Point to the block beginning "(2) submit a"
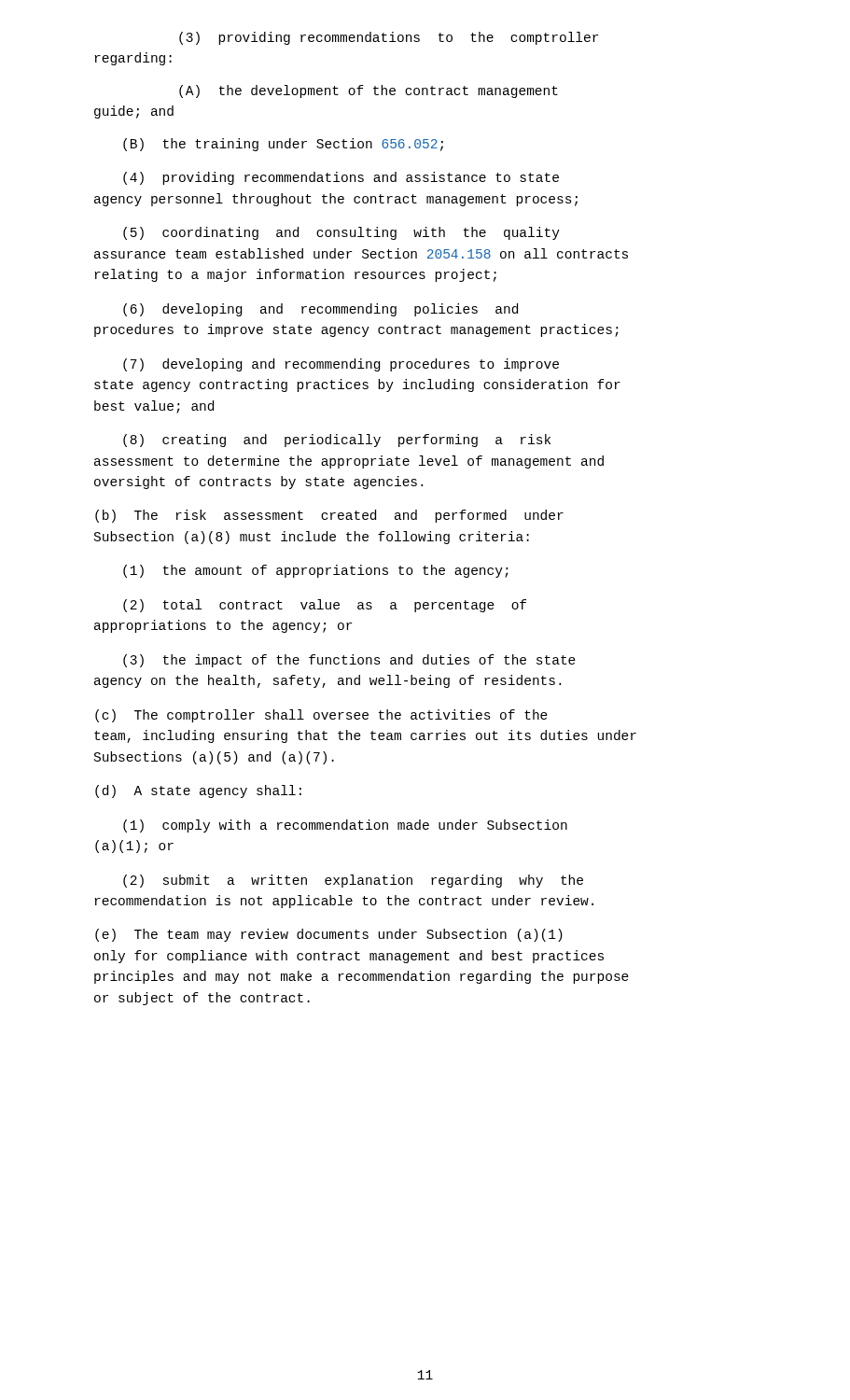This screenshot has width=850, height=1400. [x=359, y=891]
